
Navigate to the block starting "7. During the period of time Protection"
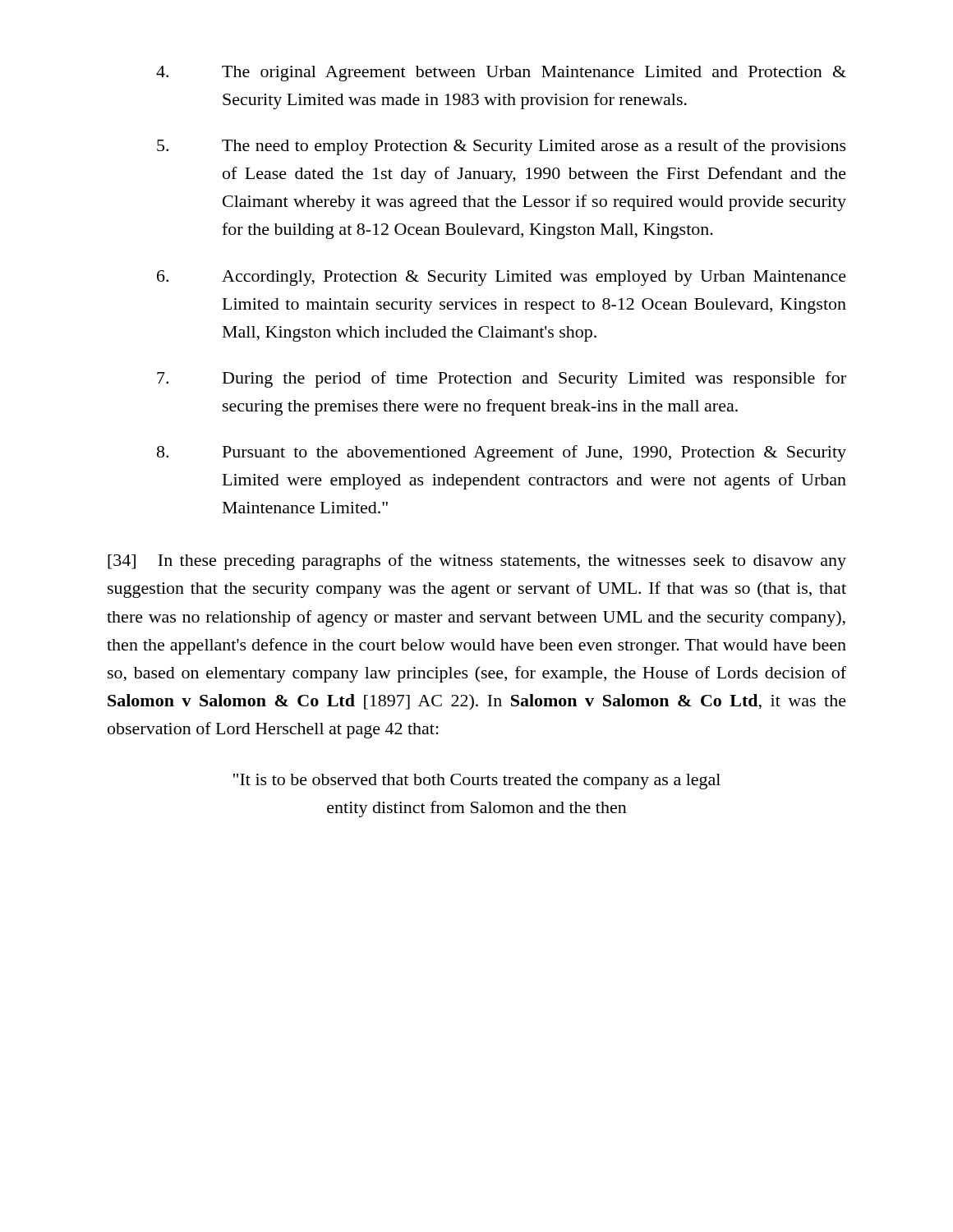[x=476, y=392]
